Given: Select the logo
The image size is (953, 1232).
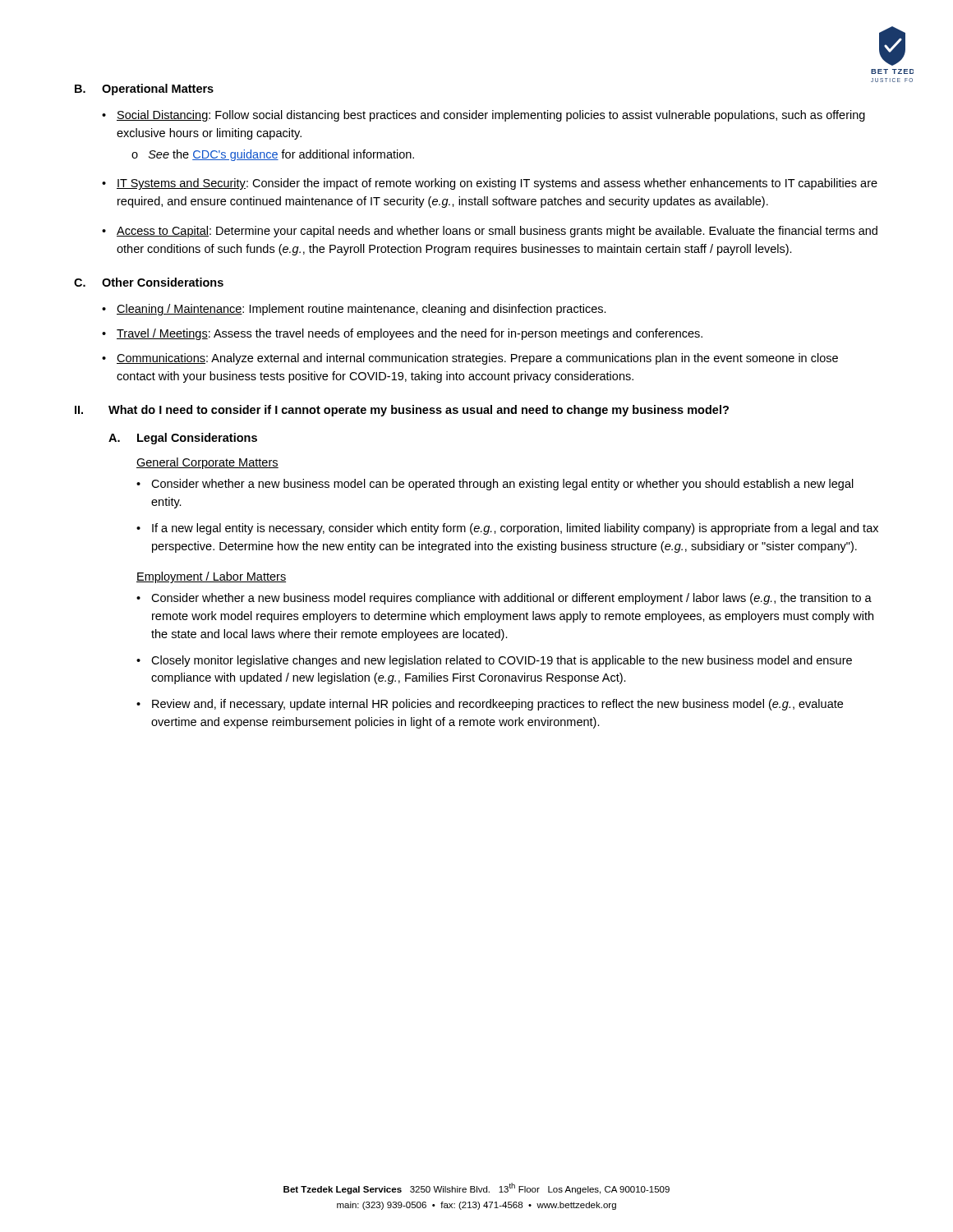Looking at the screenshot, I should (x=860, y=54).
